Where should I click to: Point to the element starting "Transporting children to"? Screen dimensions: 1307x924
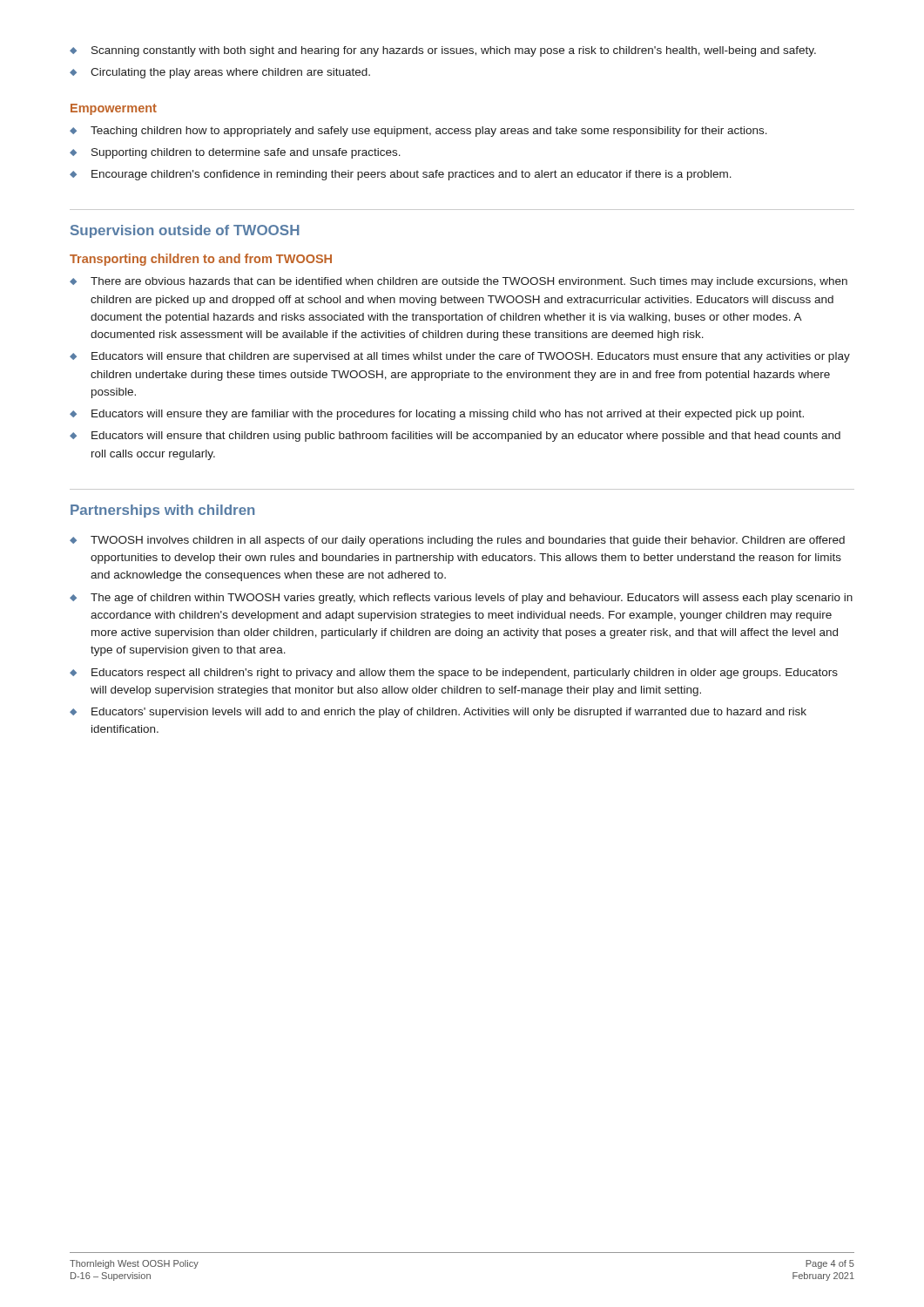pos(201,259)
